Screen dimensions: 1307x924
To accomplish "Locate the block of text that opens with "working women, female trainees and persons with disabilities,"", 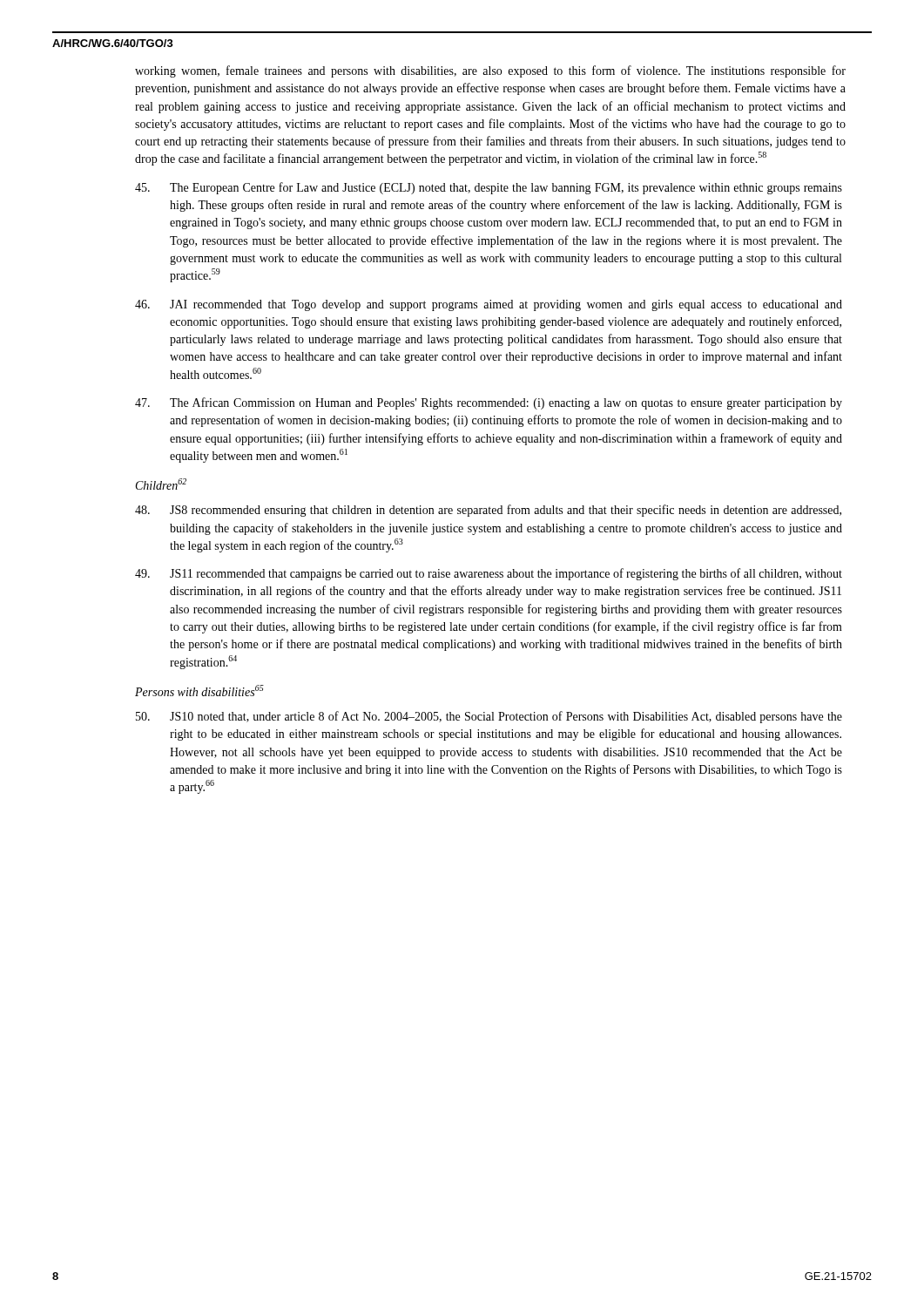I will [x=490, y=115].
